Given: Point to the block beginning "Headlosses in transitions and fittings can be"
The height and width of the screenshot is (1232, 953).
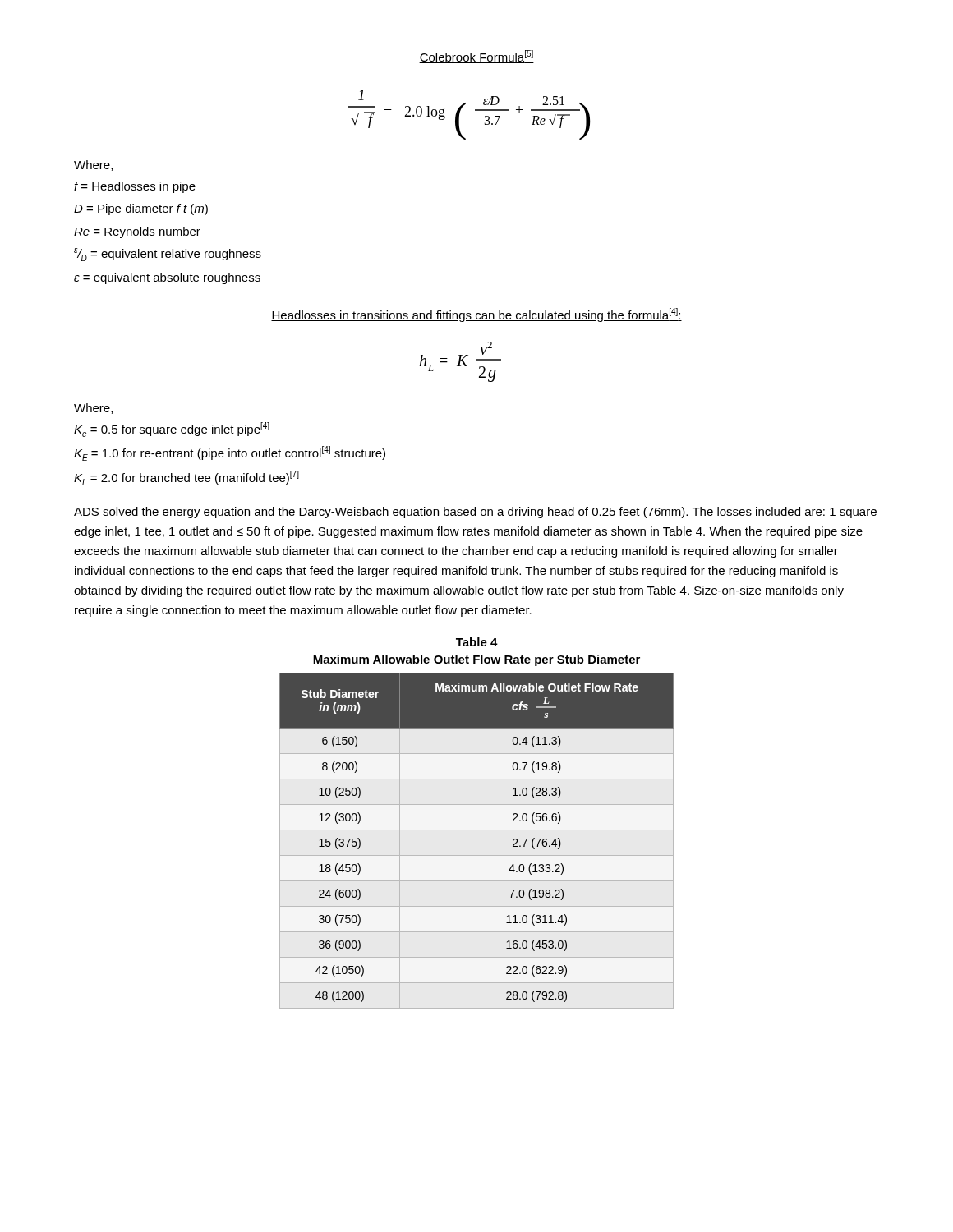Looking at the screenshot, I should point(476,314).
